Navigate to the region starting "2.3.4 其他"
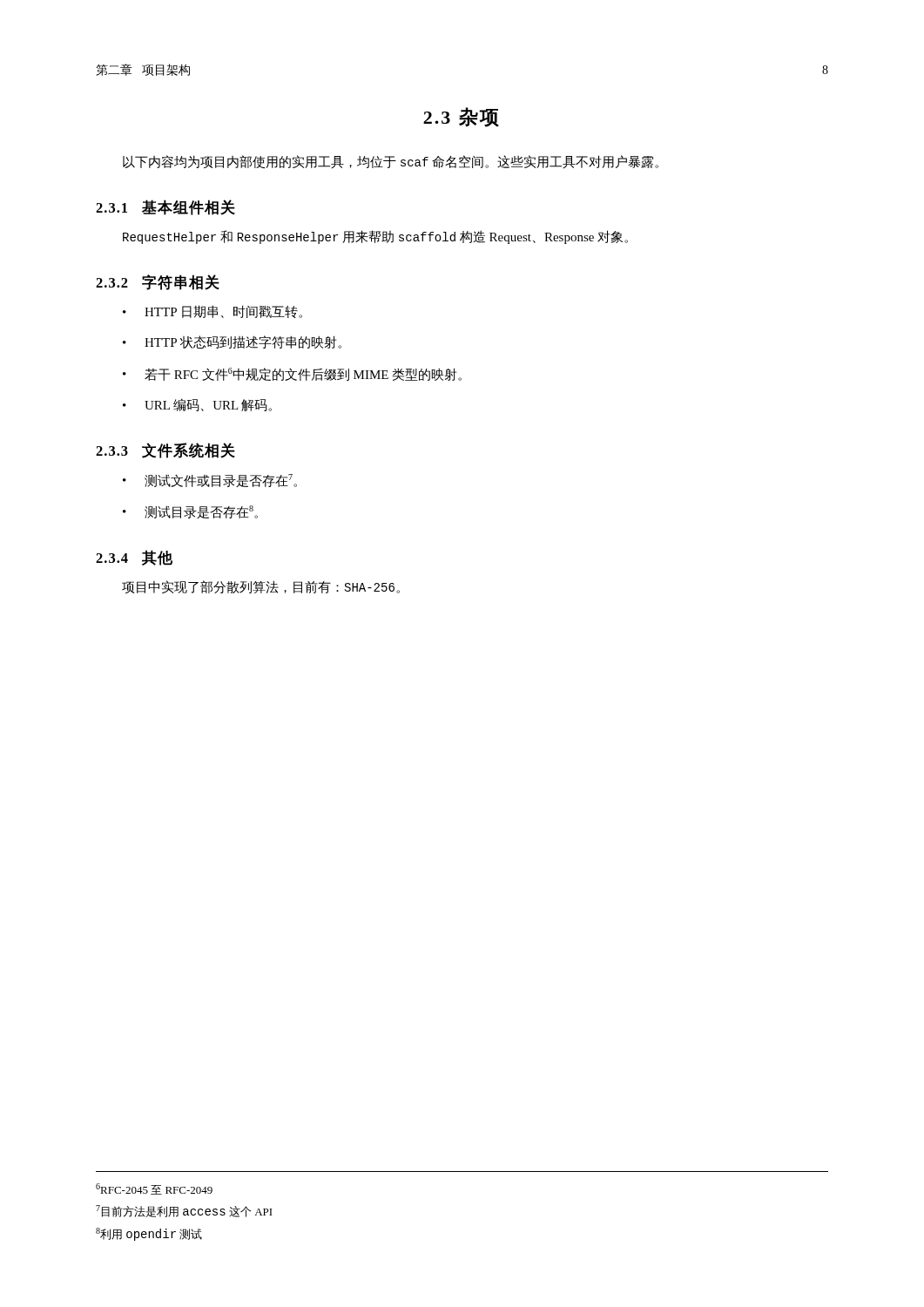This screenshot has height=1307, width=924. (135, 558)
